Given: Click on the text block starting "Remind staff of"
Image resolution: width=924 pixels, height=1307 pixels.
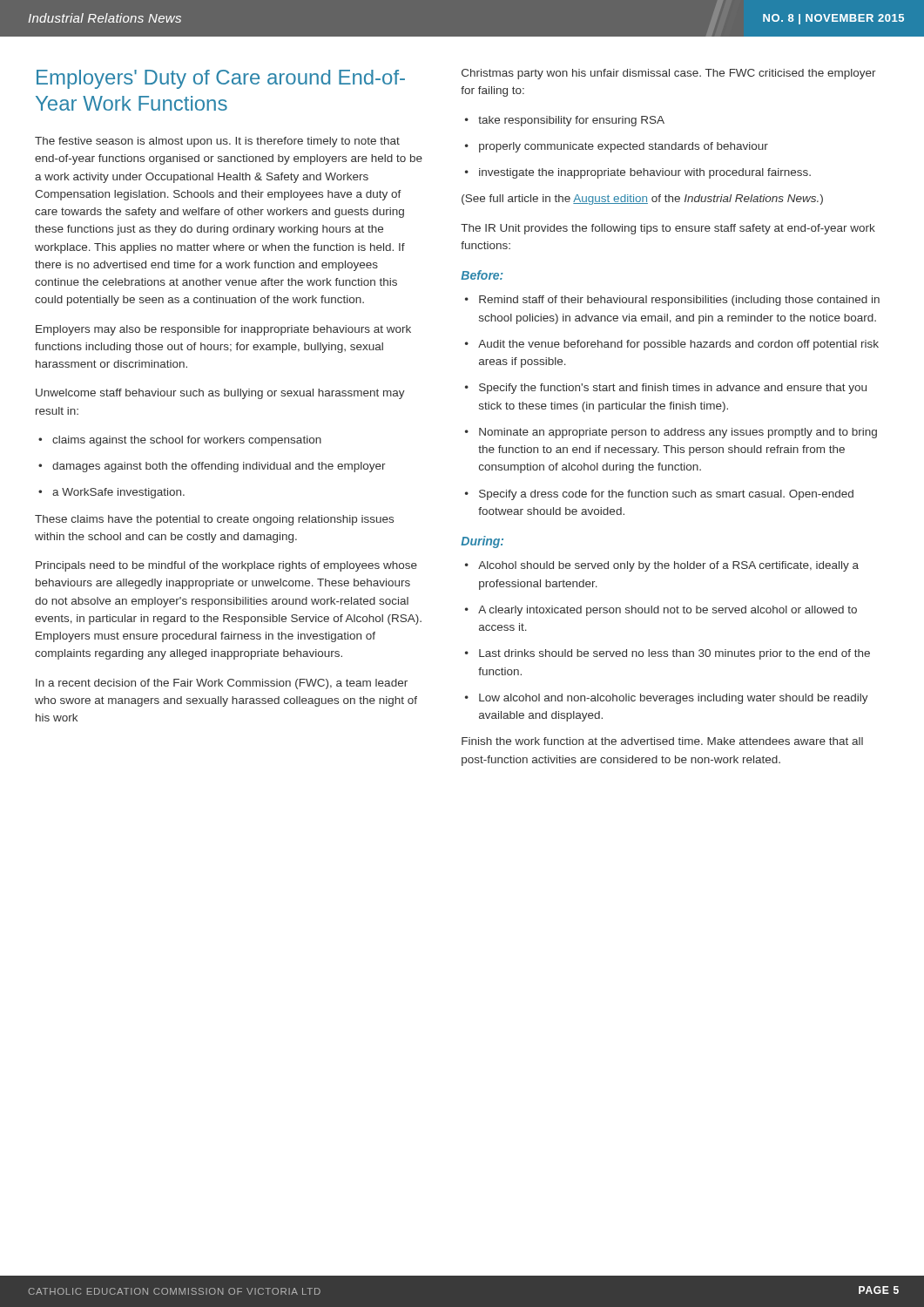Looking at the screenshot, I should tap(679, 308).
